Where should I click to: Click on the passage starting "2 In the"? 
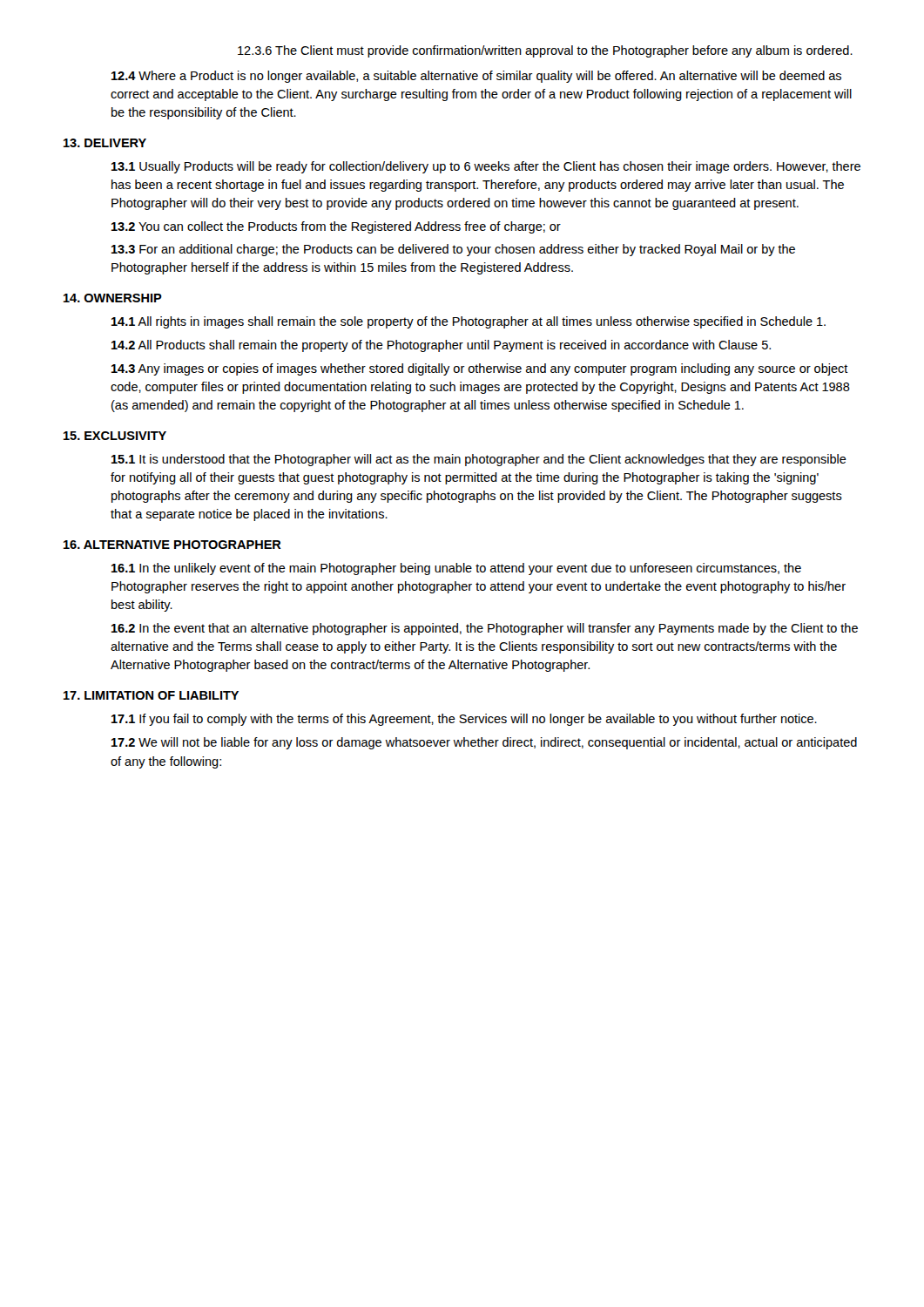(x=484, y=647)
